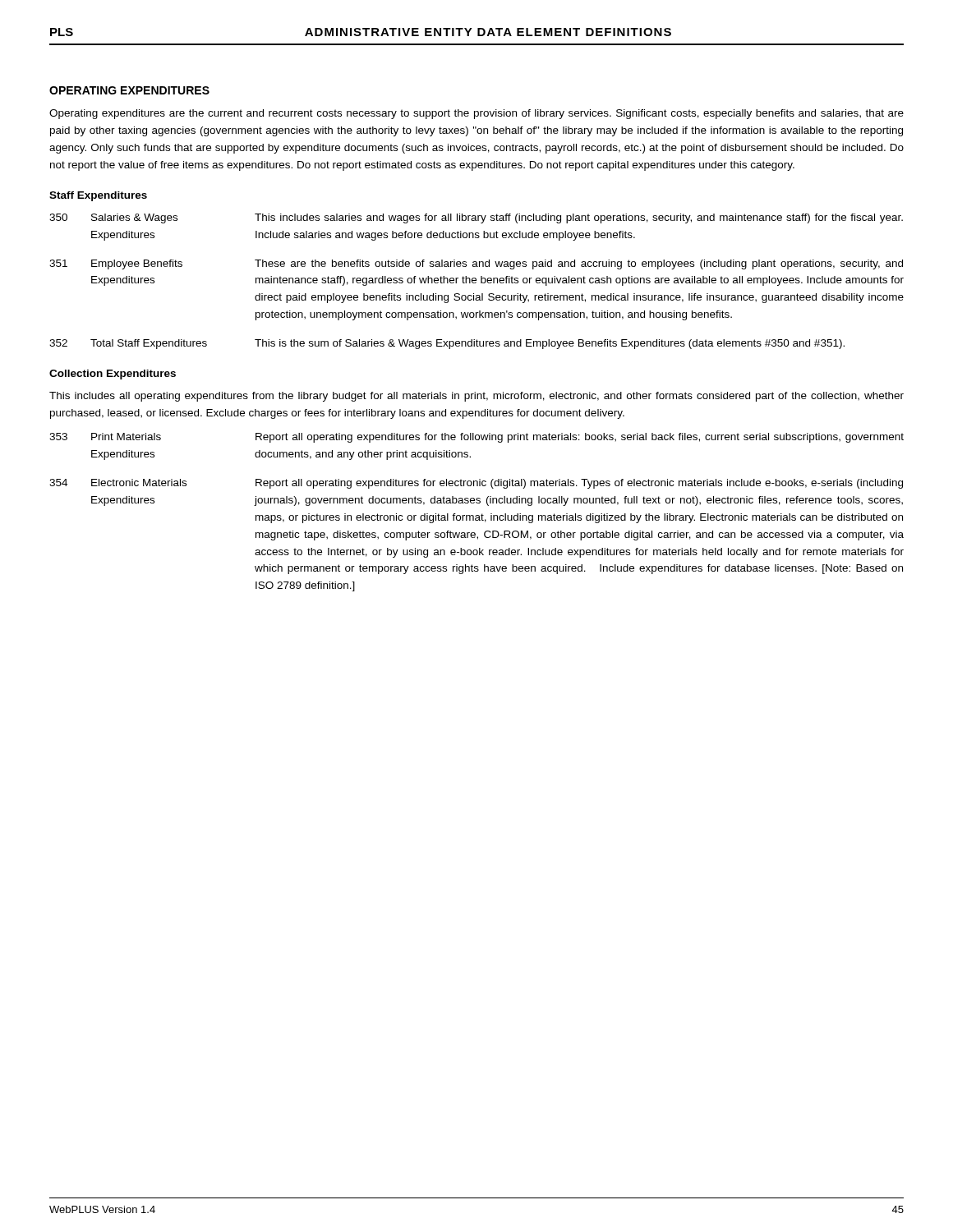Locate the region starting "Staff Expenditures"
This screenshot has width=953, height=1232.
(x=98, y=195)
